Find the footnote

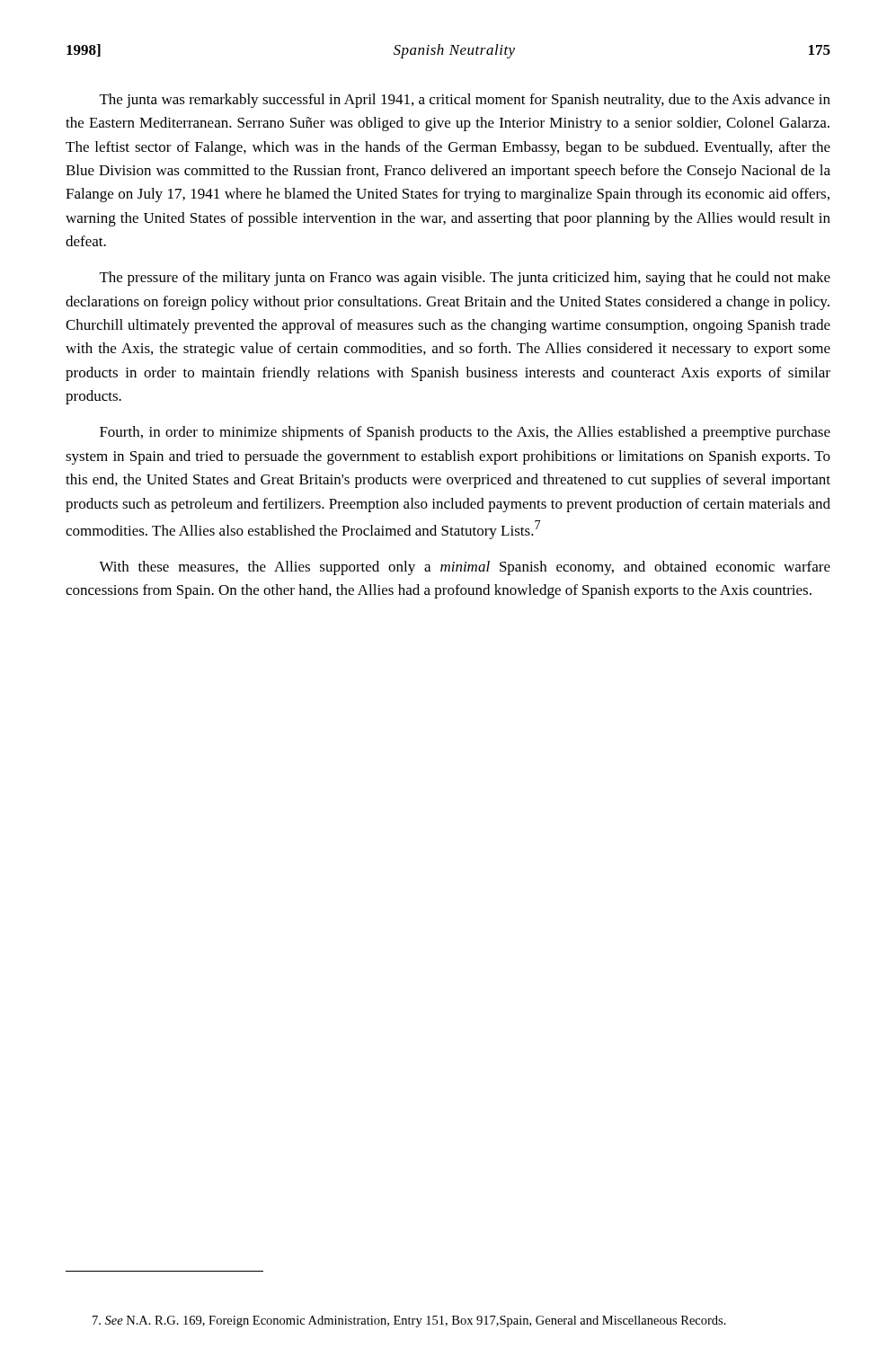[448, 1321]
